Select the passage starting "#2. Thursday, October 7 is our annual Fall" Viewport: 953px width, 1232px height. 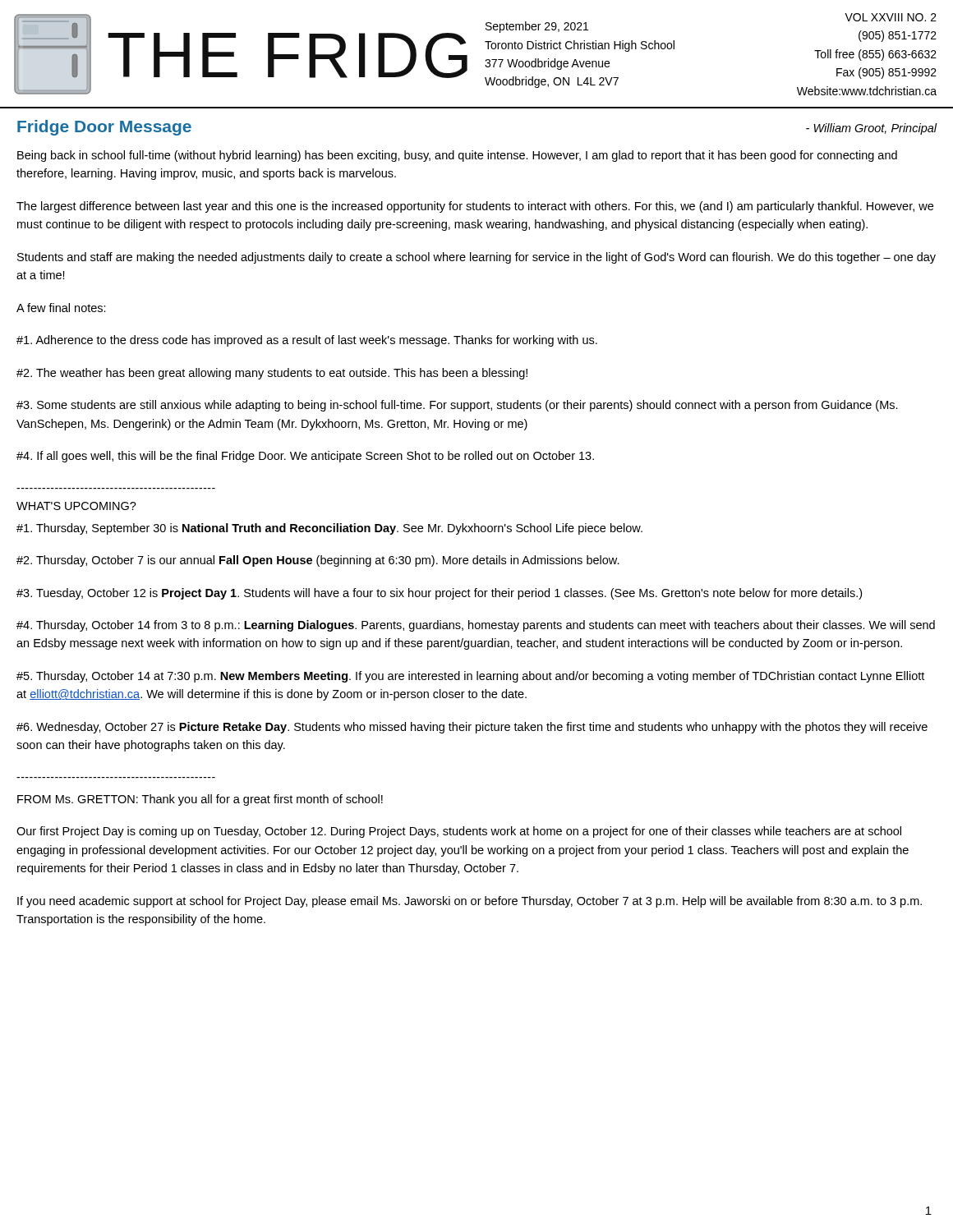click(476, 560)
